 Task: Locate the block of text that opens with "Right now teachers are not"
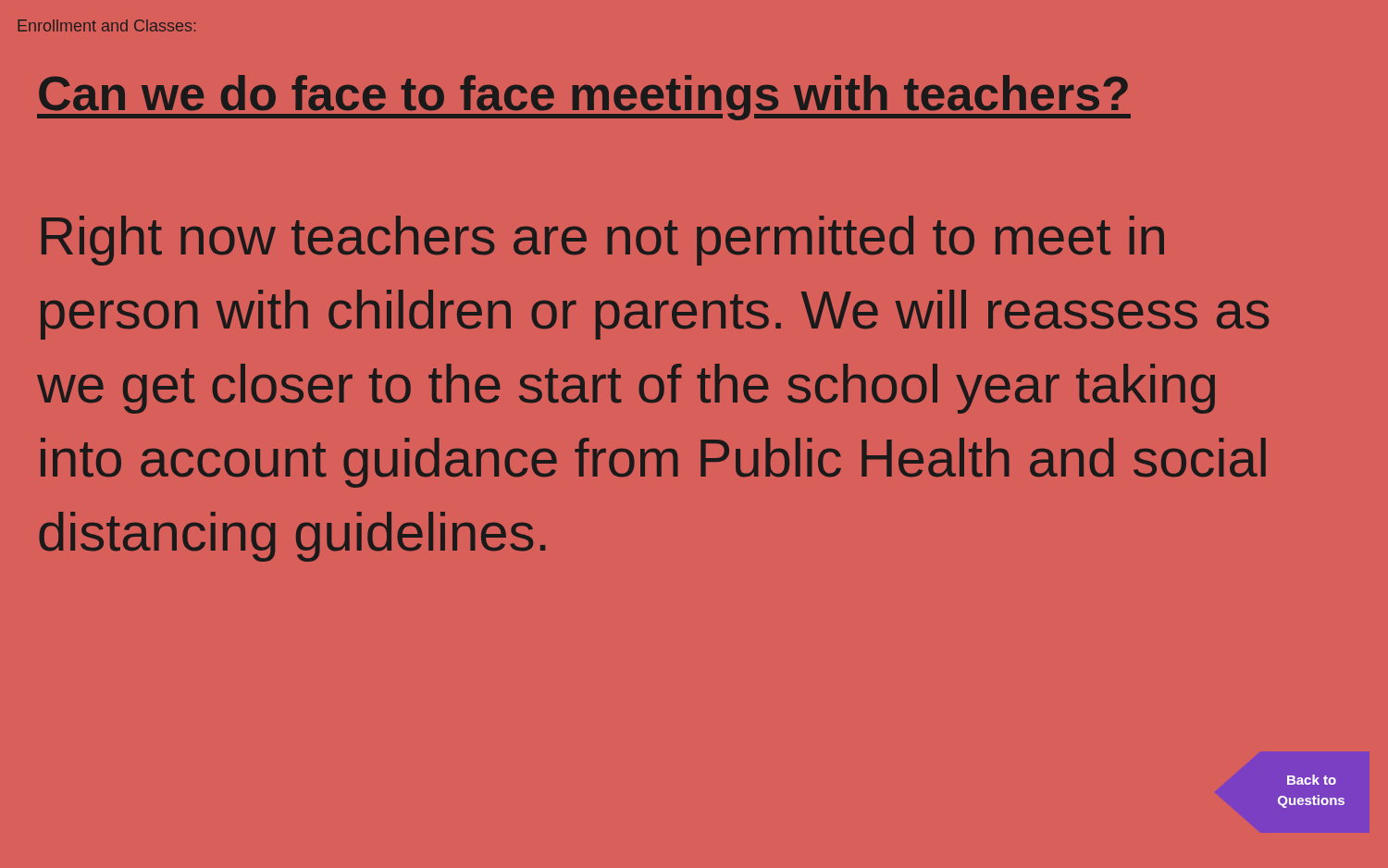[654, 384]
